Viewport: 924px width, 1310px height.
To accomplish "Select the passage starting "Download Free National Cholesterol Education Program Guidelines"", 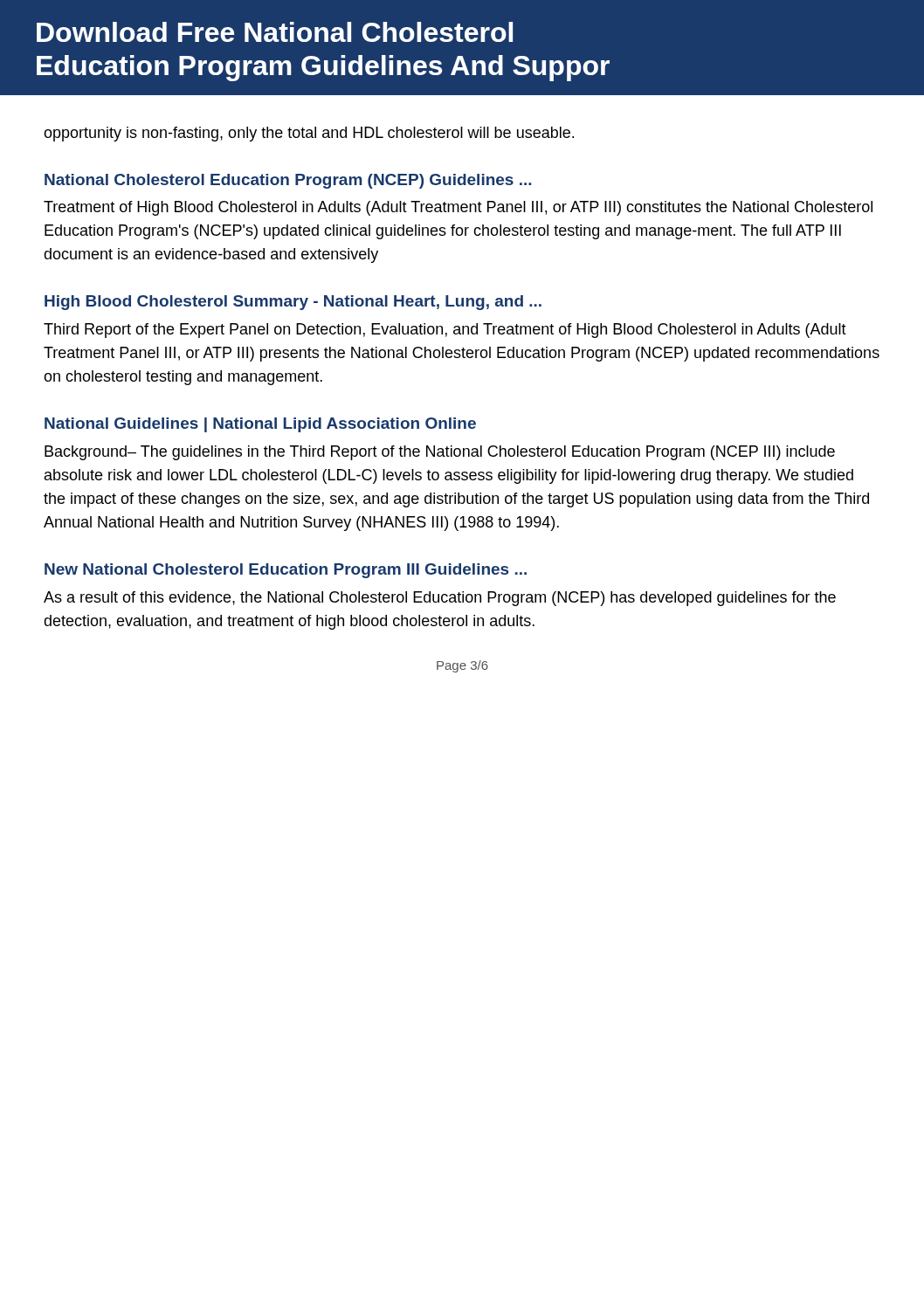I will coord(462,49).
